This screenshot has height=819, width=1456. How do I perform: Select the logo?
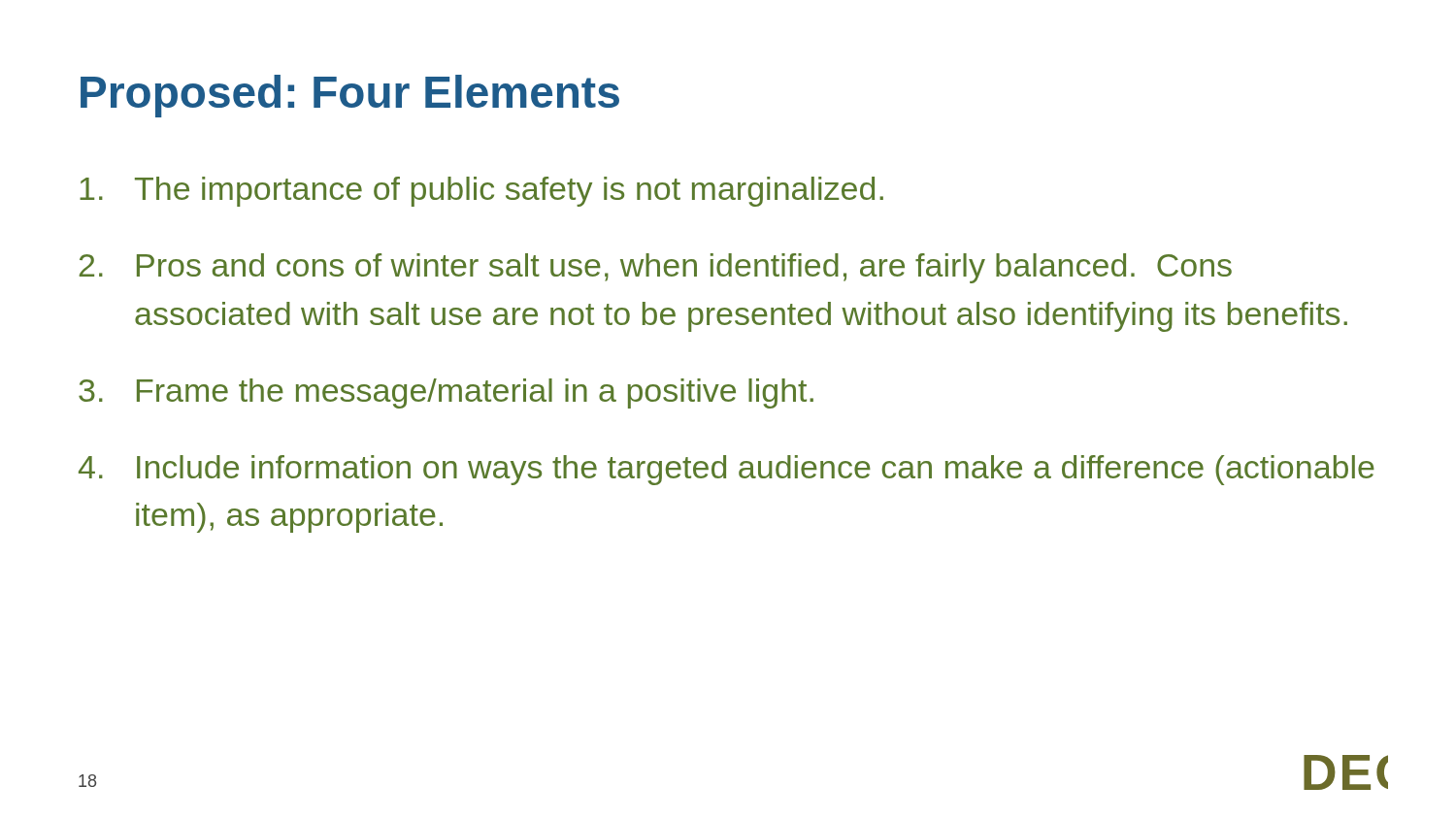[x=1344, y=774]
